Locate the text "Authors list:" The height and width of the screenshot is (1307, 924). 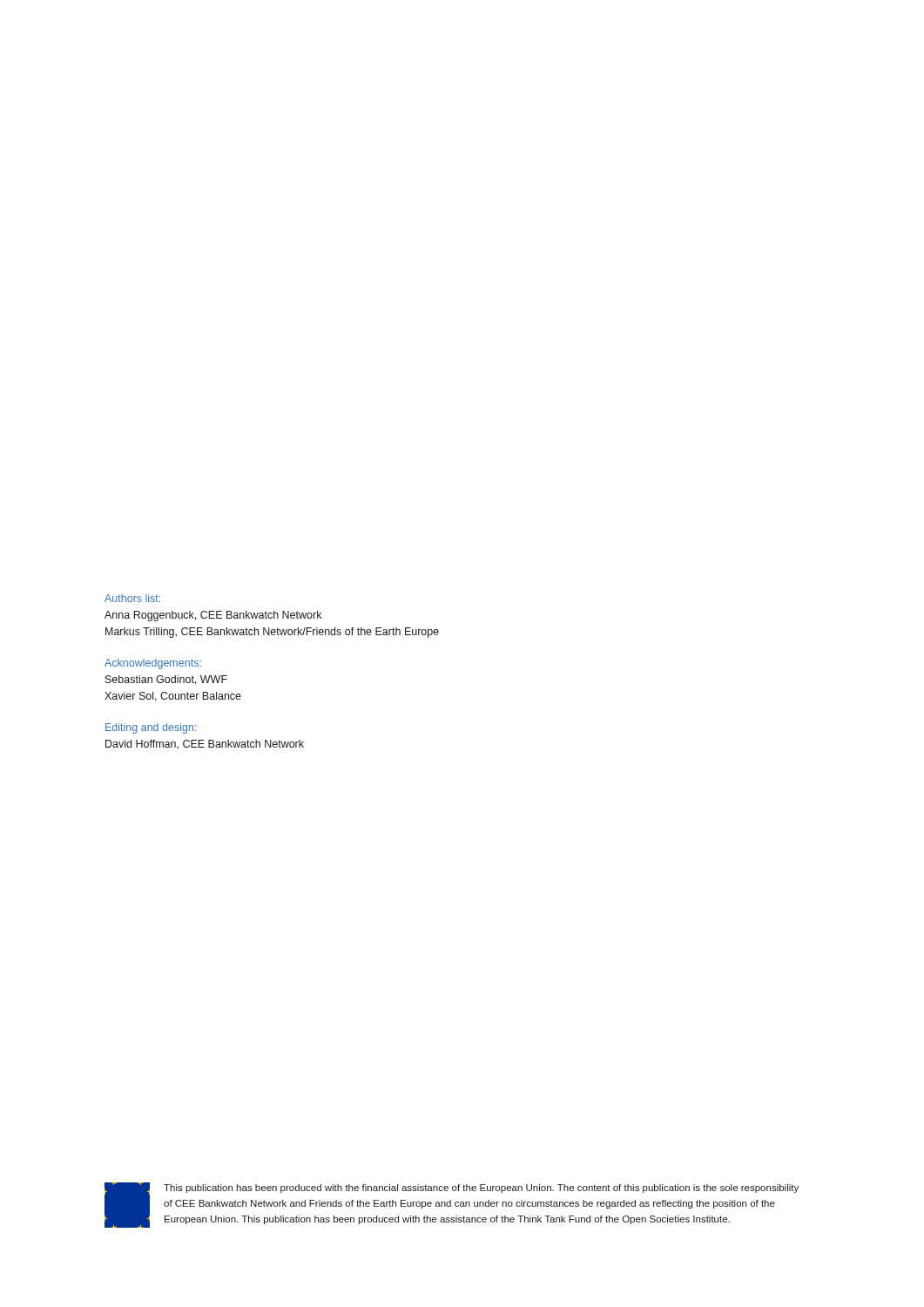pyautogui.click(x=132, y=598)
